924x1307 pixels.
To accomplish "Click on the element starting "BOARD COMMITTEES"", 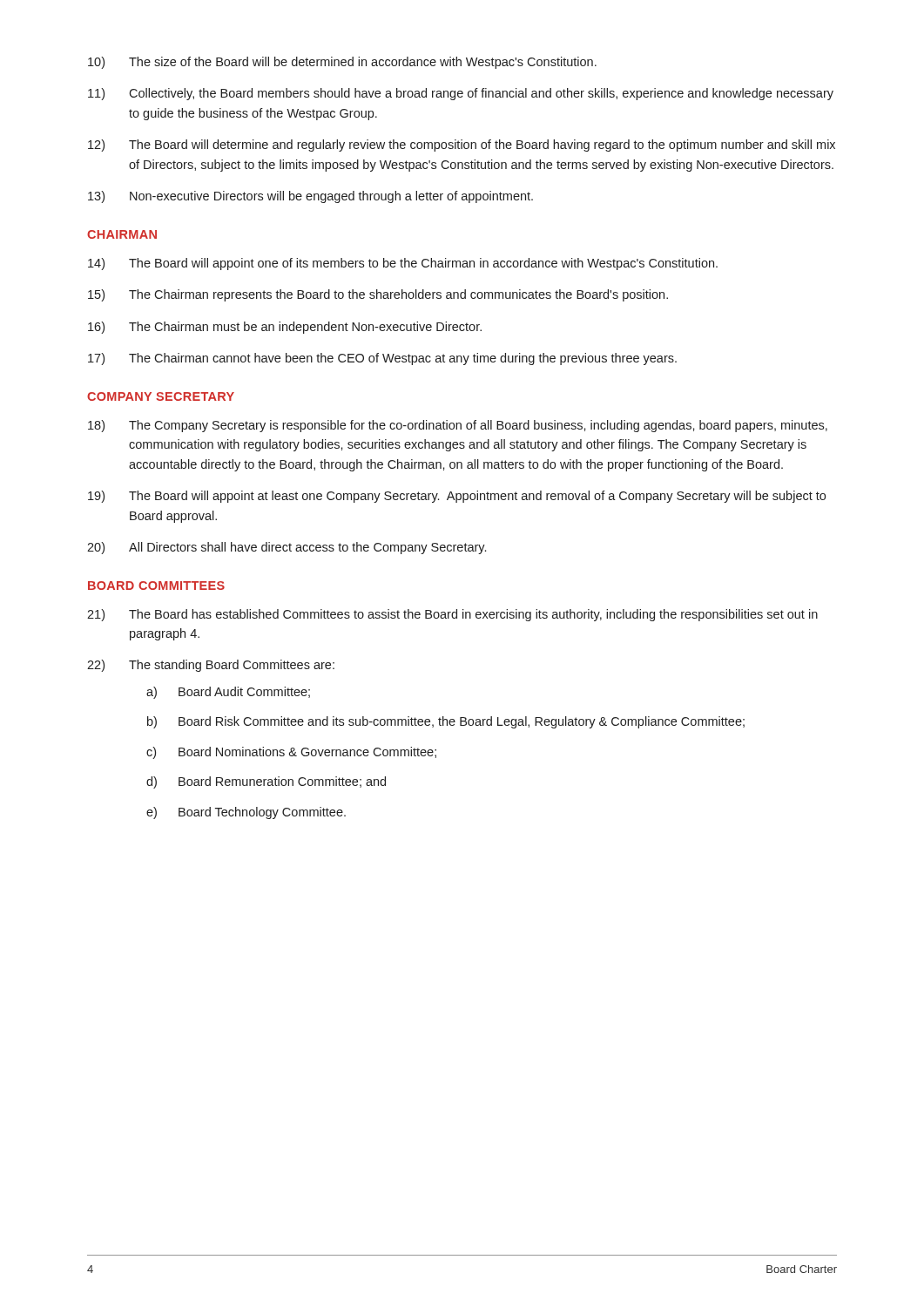I will click(x=156, y=585).
